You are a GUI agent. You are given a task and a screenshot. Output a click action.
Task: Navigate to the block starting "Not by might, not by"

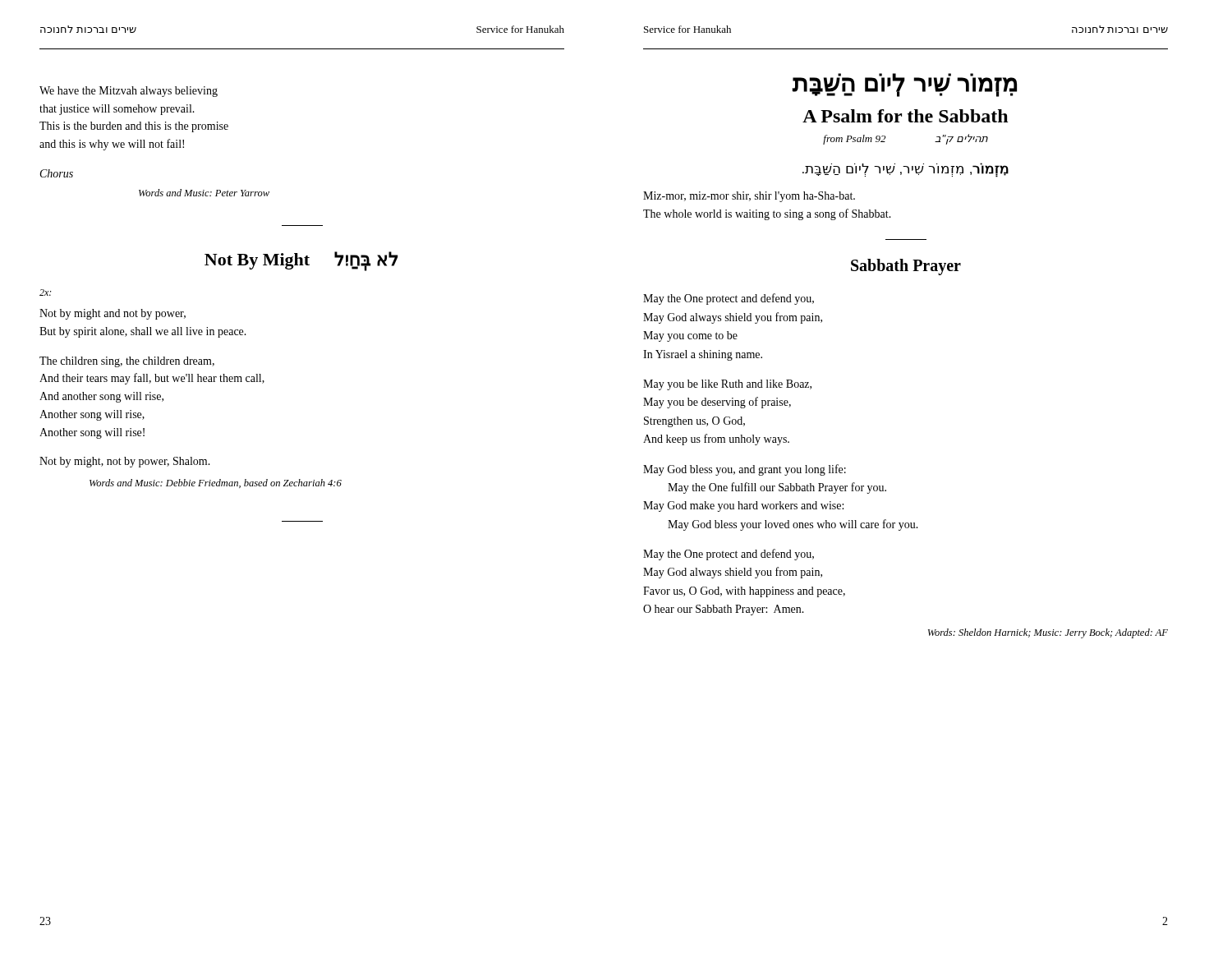click(302, 473)
